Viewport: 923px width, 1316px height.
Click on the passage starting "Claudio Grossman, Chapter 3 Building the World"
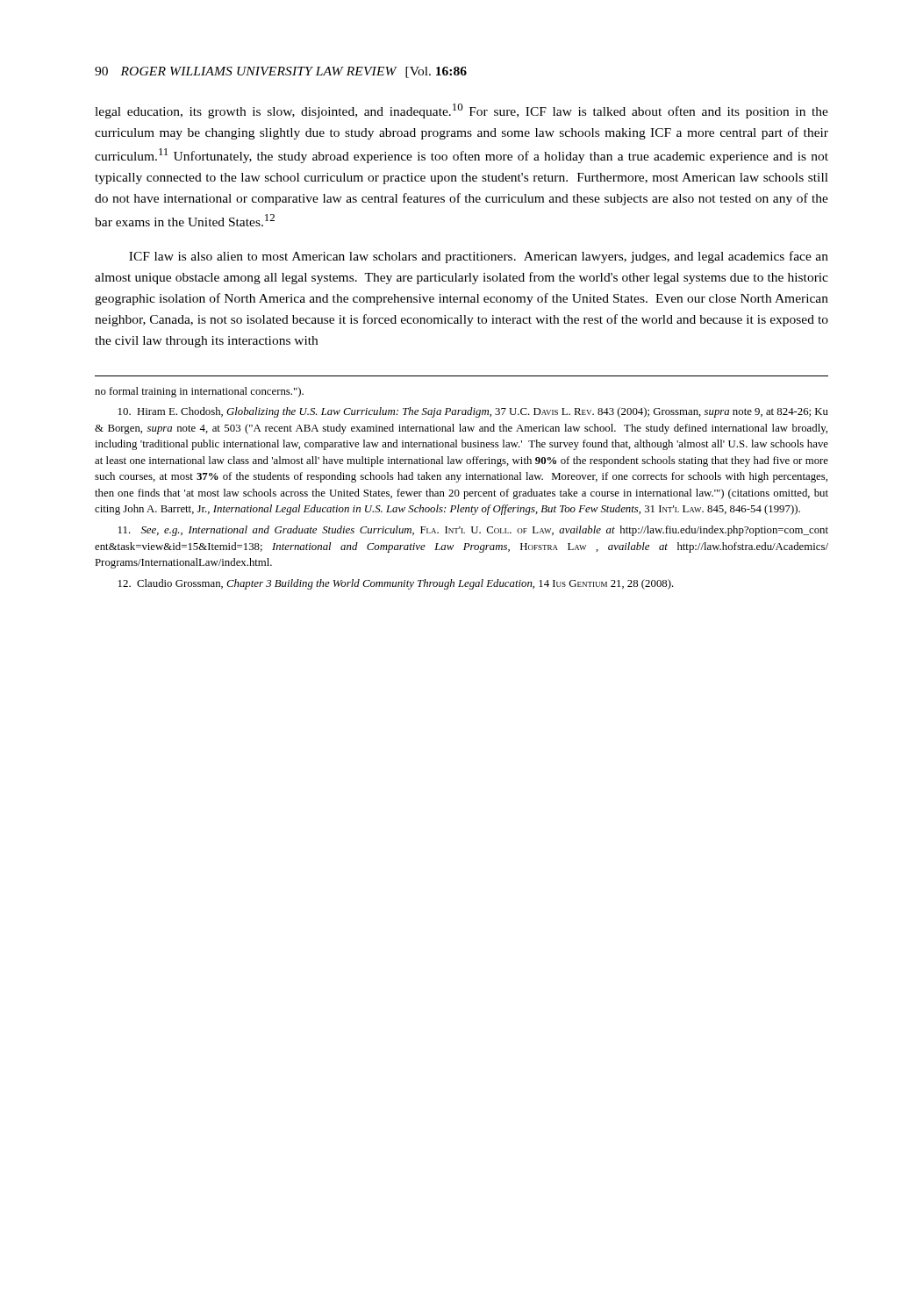click(462, 583)
